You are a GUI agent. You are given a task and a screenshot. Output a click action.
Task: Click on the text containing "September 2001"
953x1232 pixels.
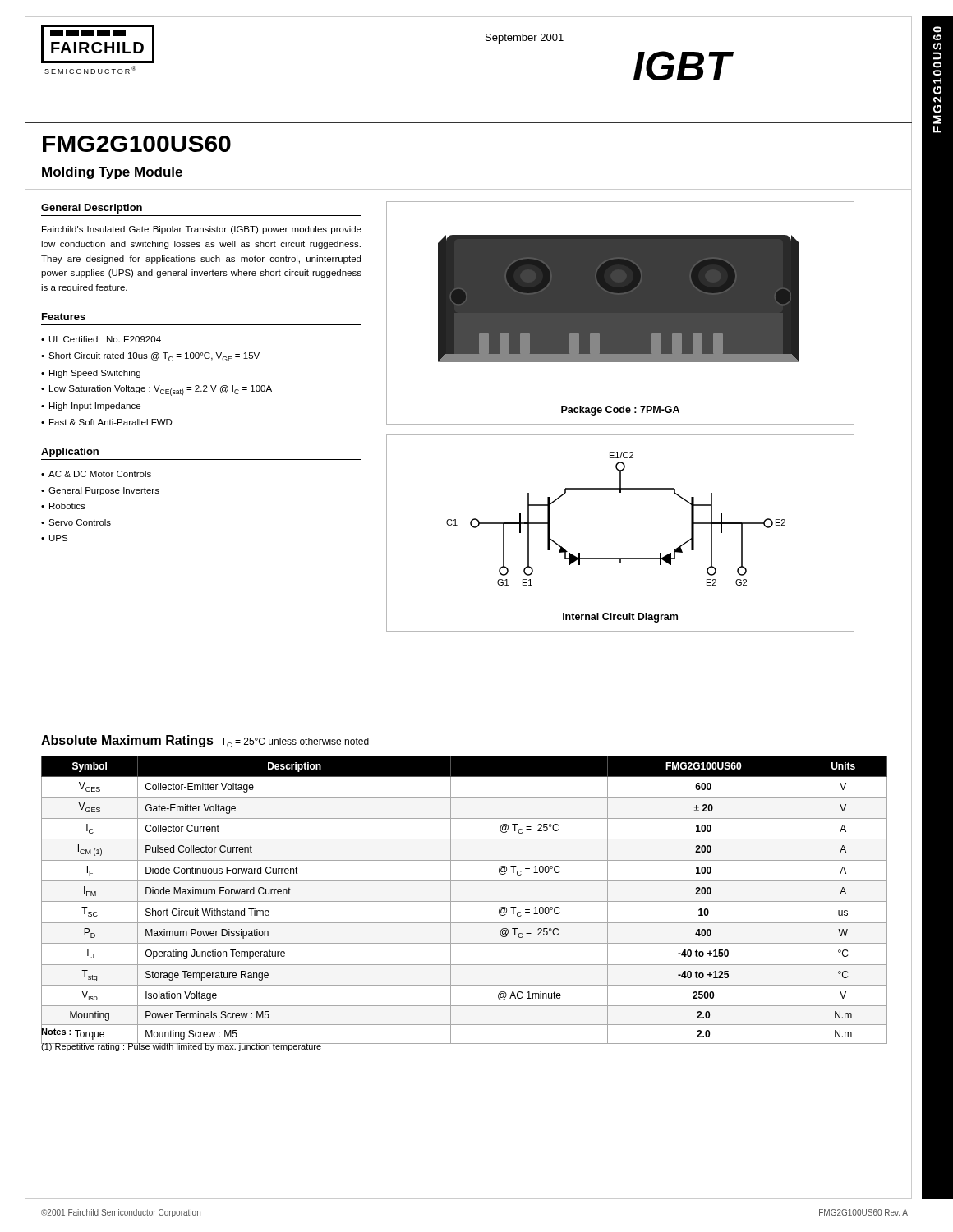(x=524, y=37)
